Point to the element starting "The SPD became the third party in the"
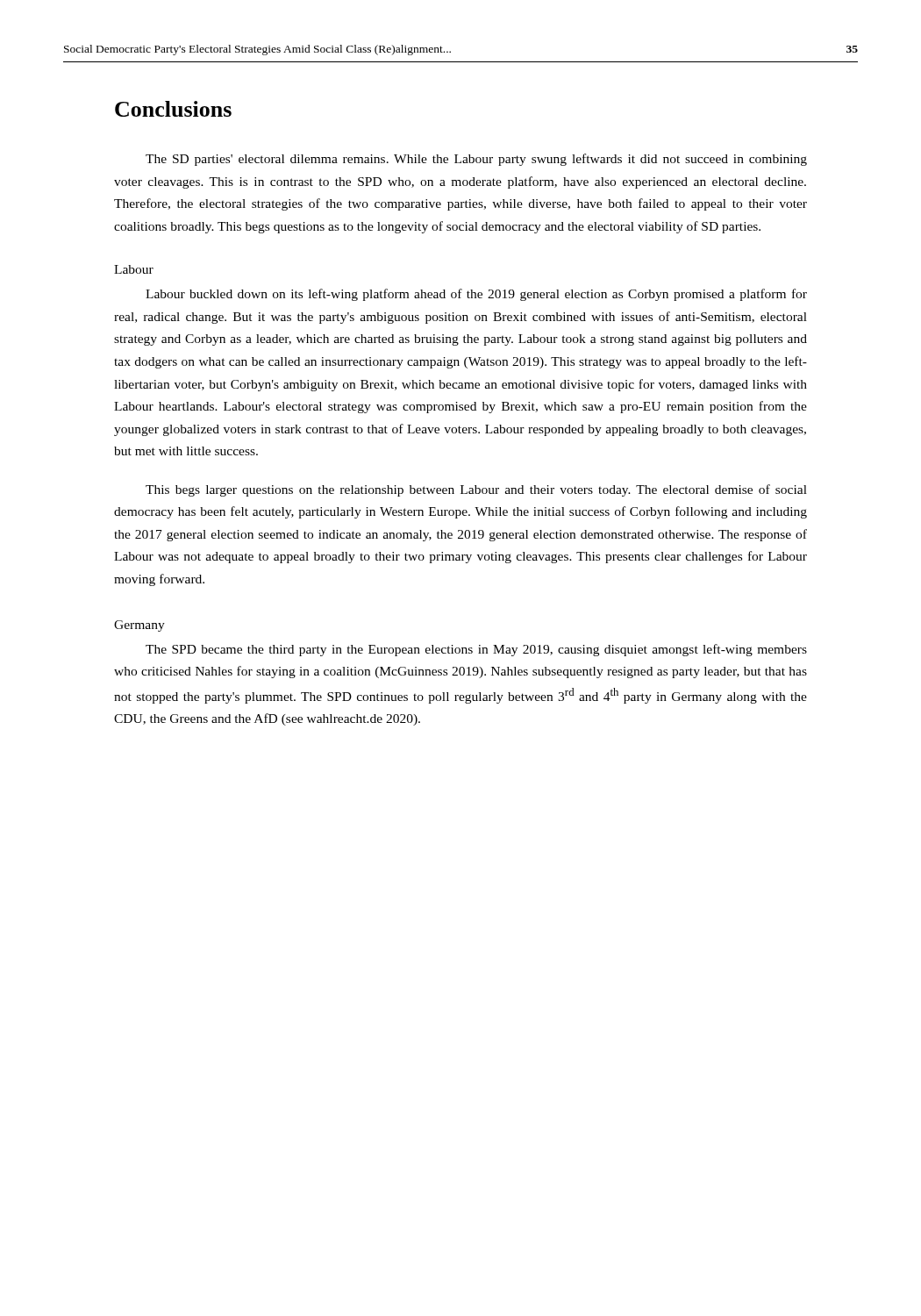The height and width of the screenshot is (1316, 921). coord(460,683)
